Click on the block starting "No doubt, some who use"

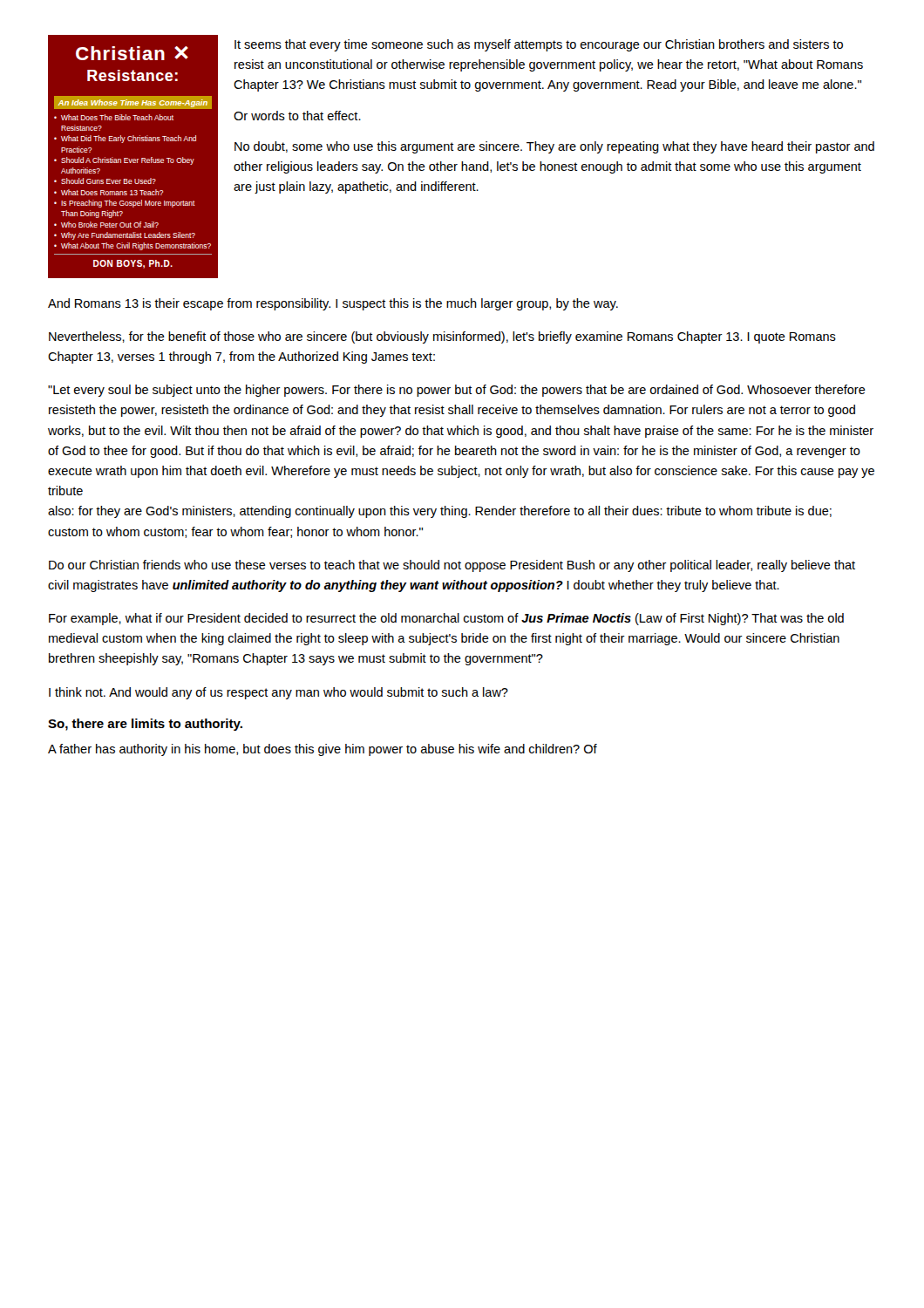(x=554, y=167)
